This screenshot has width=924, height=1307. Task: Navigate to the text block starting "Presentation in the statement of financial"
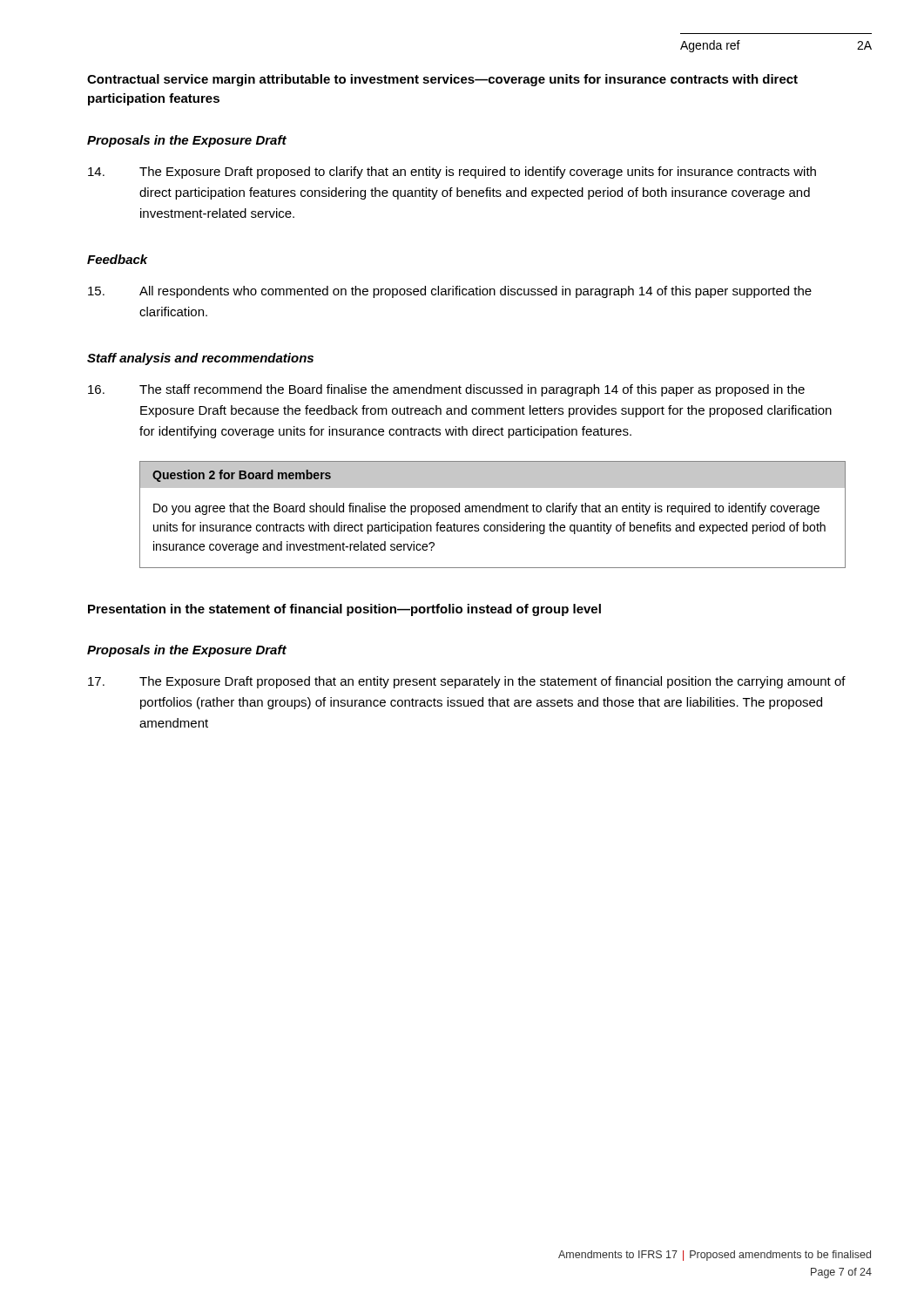[x=344, y=608]
